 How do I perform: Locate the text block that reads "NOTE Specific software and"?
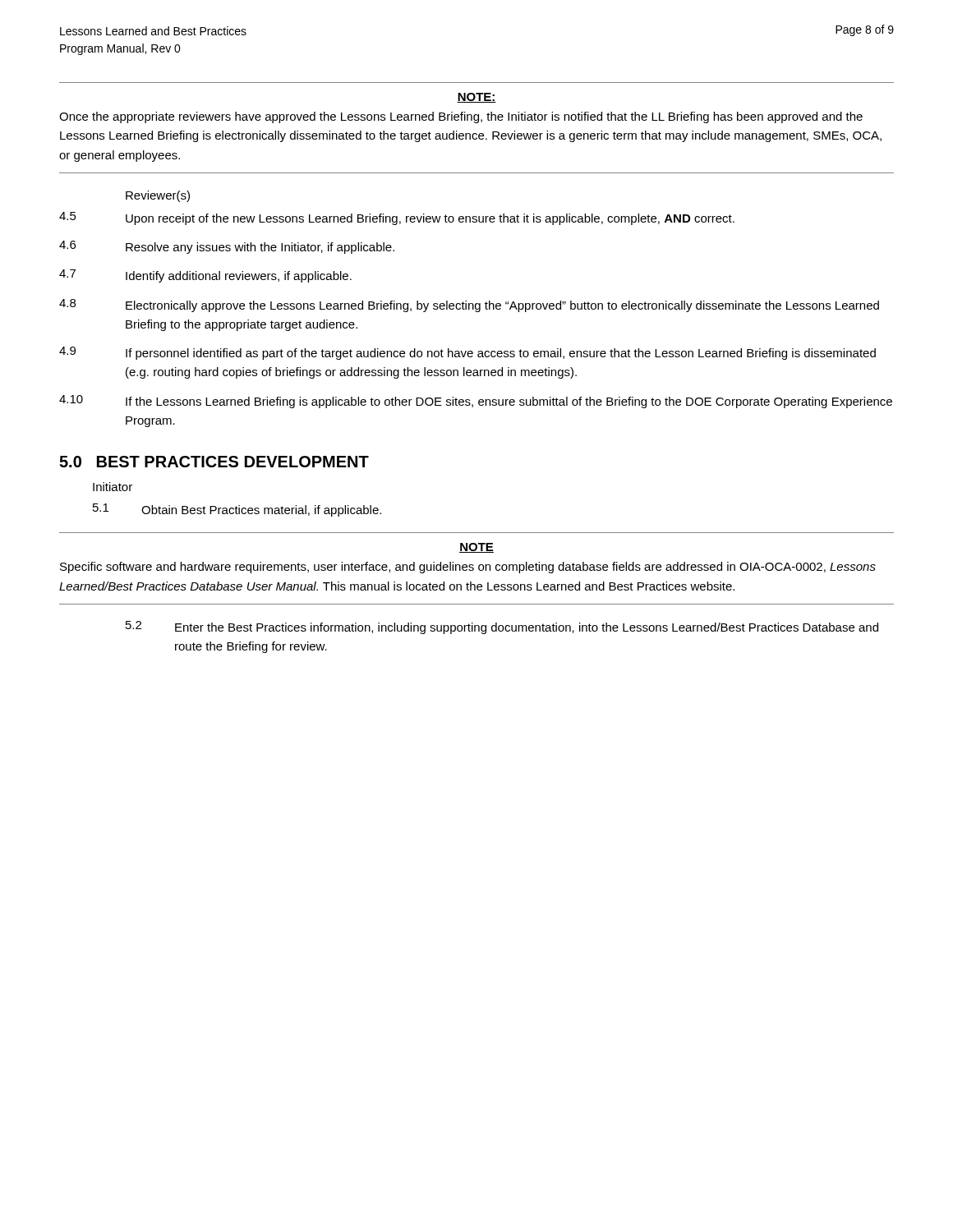point(476,568)
